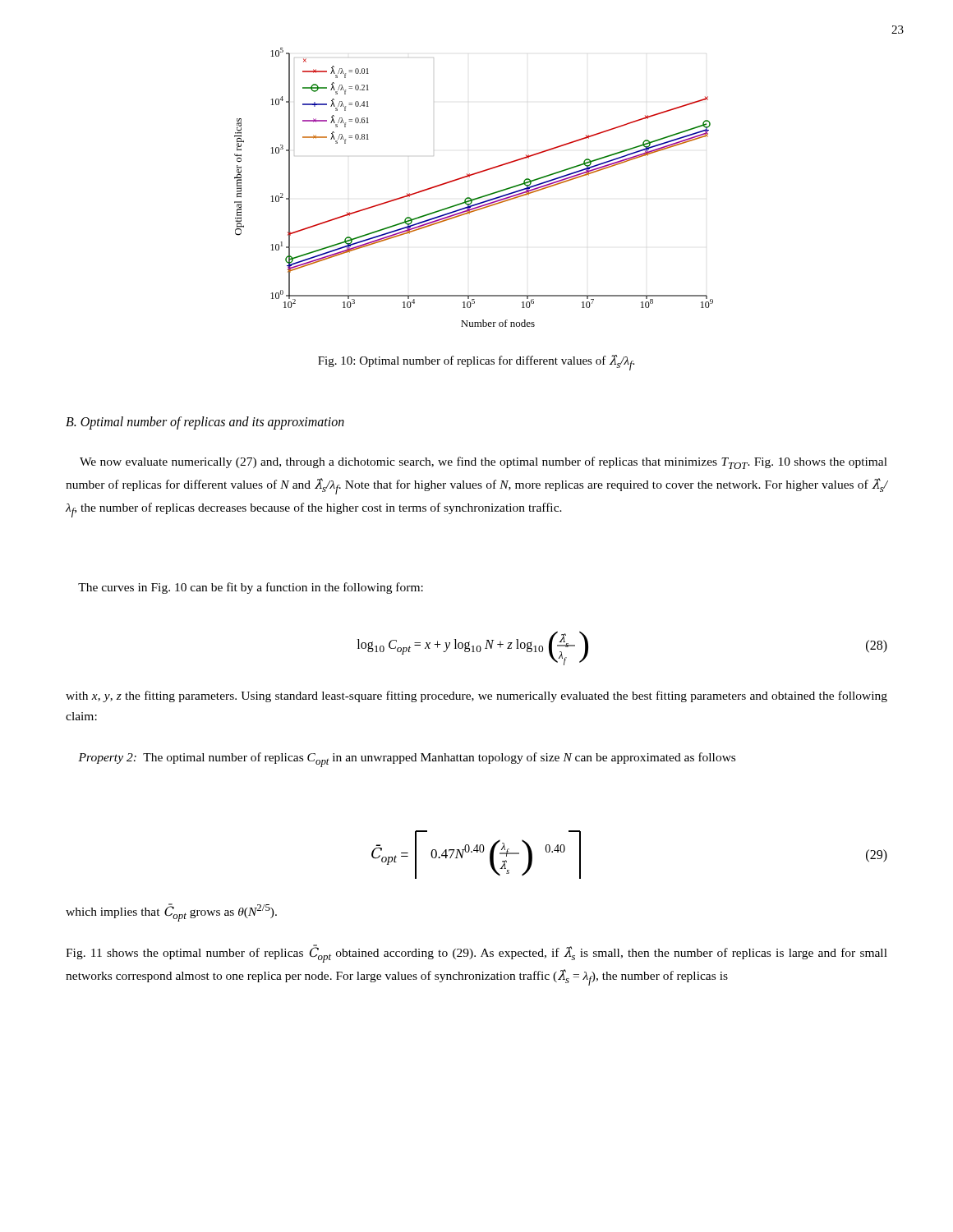Point to the region starting "Fig. 11 shows the optimal number of replicas"
953x1232 pixels.
coord(476,965)
